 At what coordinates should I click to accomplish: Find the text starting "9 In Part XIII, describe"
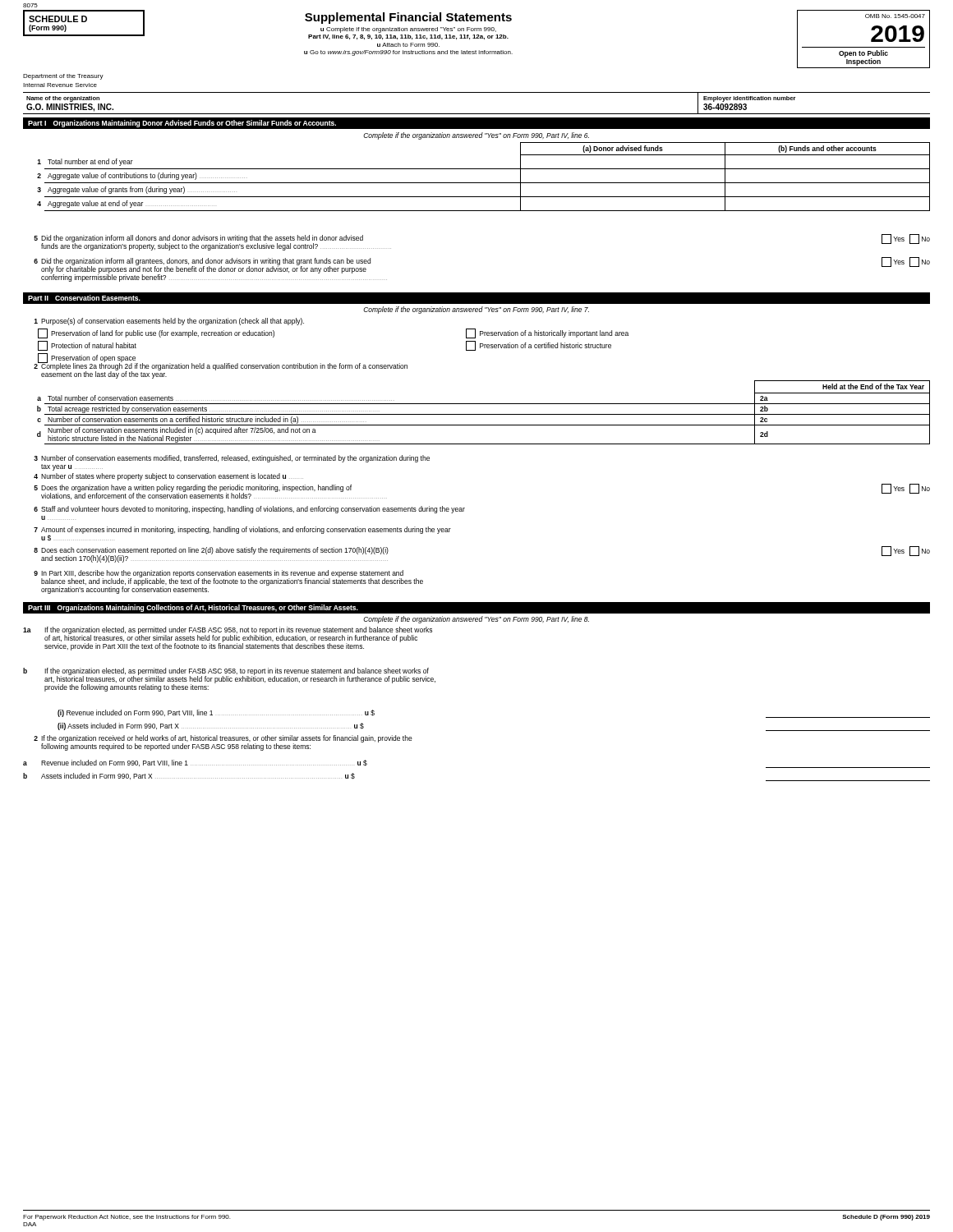coord(223,582)
